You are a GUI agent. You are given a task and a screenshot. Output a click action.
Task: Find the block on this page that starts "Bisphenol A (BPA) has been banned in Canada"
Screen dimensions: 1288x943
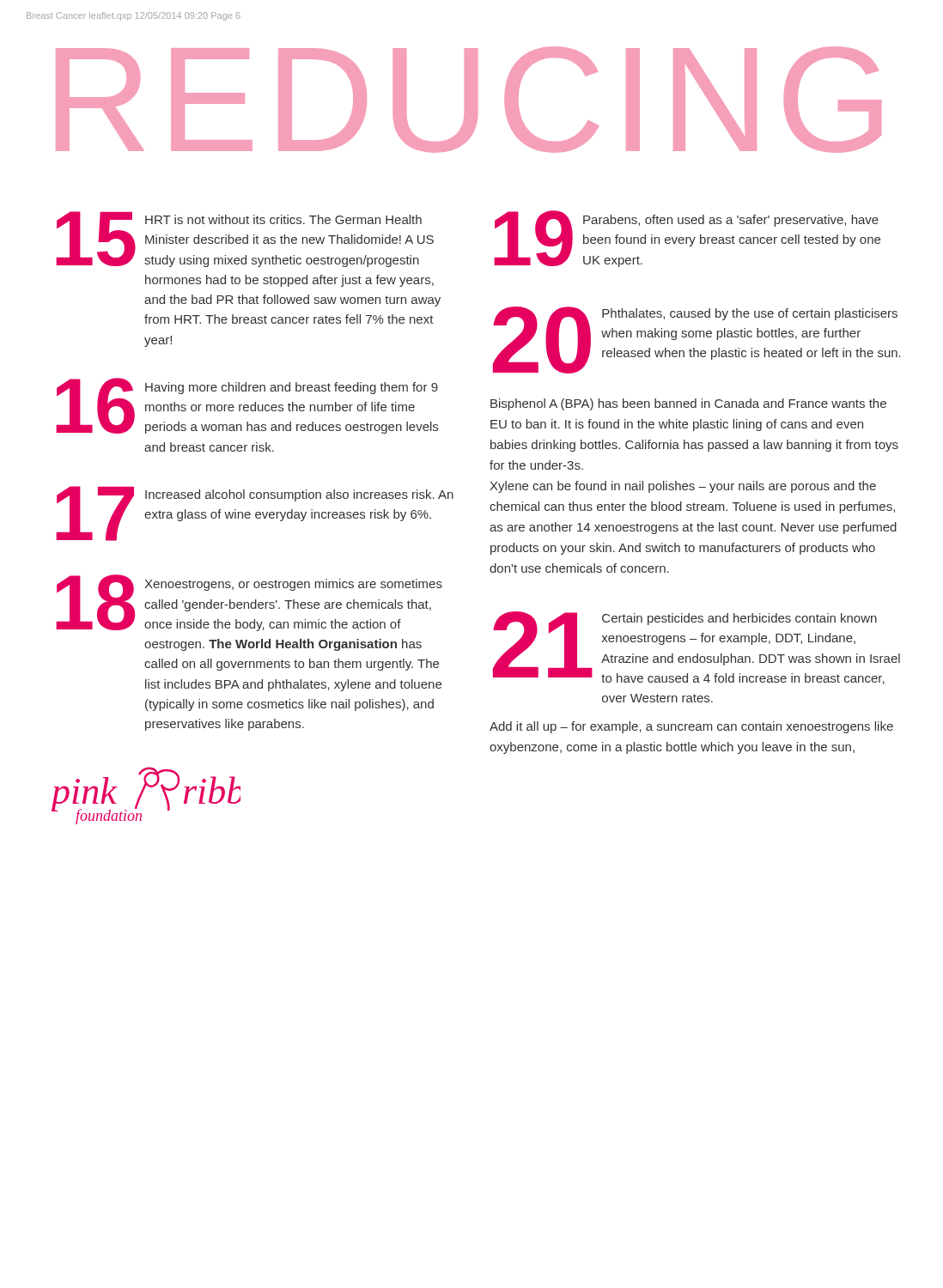[694, 486]
